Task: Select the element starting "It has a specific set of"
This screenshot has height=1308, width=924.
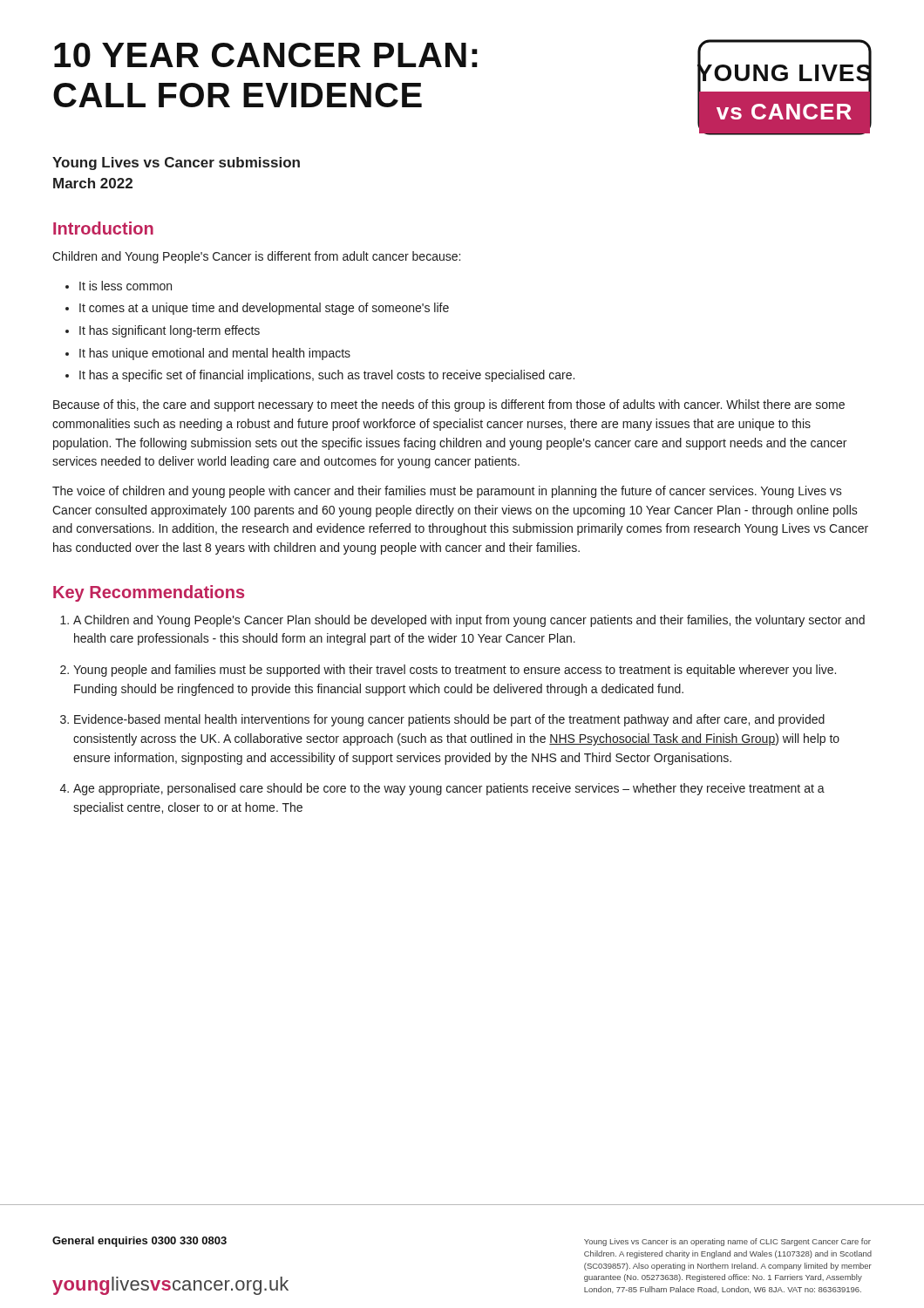Action: click(x=327, y=375)
